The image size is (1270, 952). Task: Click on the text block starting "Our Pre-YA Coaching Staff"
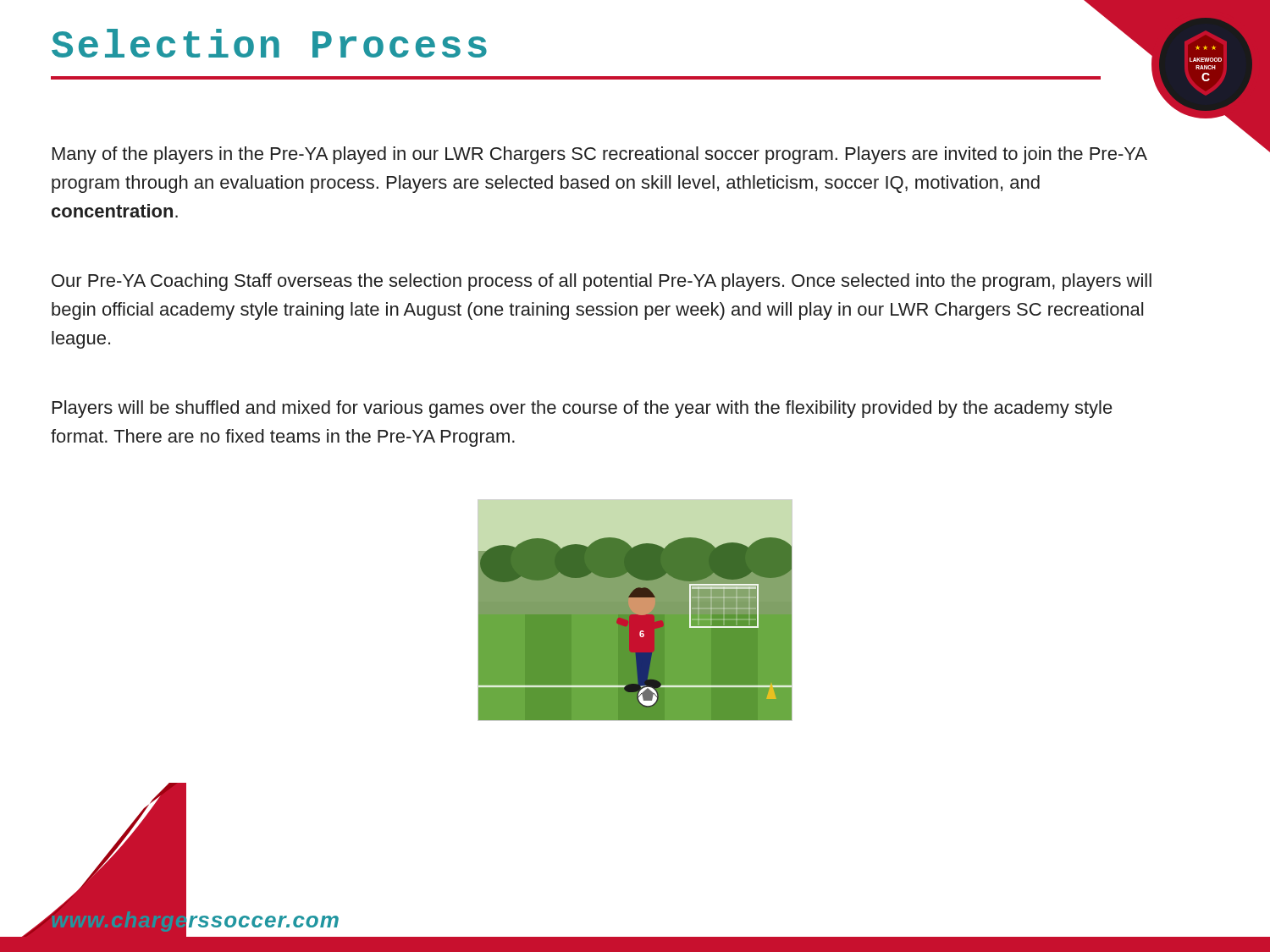coord(602,309)
